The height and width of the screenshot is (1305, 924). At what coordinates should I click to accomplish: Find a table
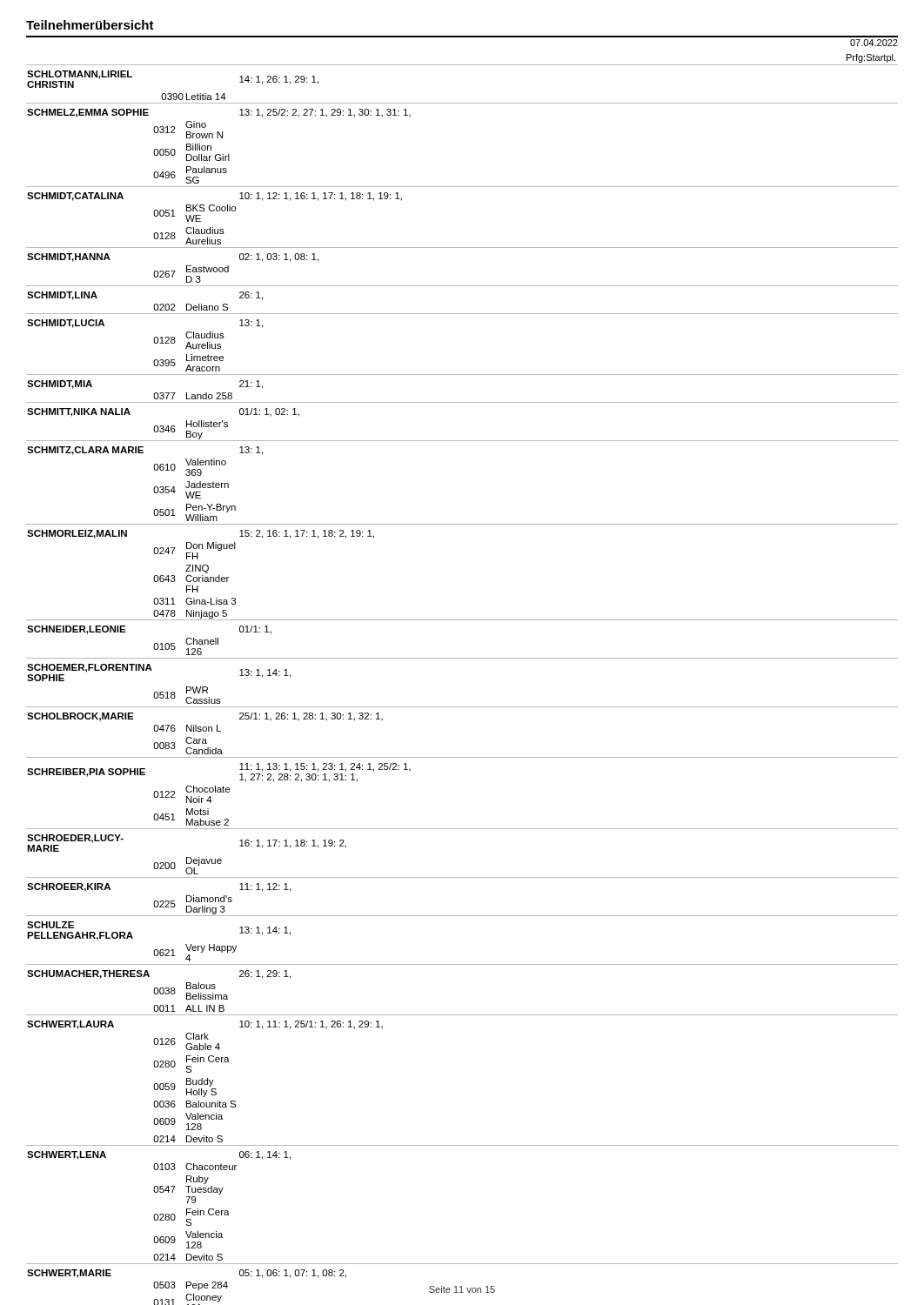coord(462,678)
